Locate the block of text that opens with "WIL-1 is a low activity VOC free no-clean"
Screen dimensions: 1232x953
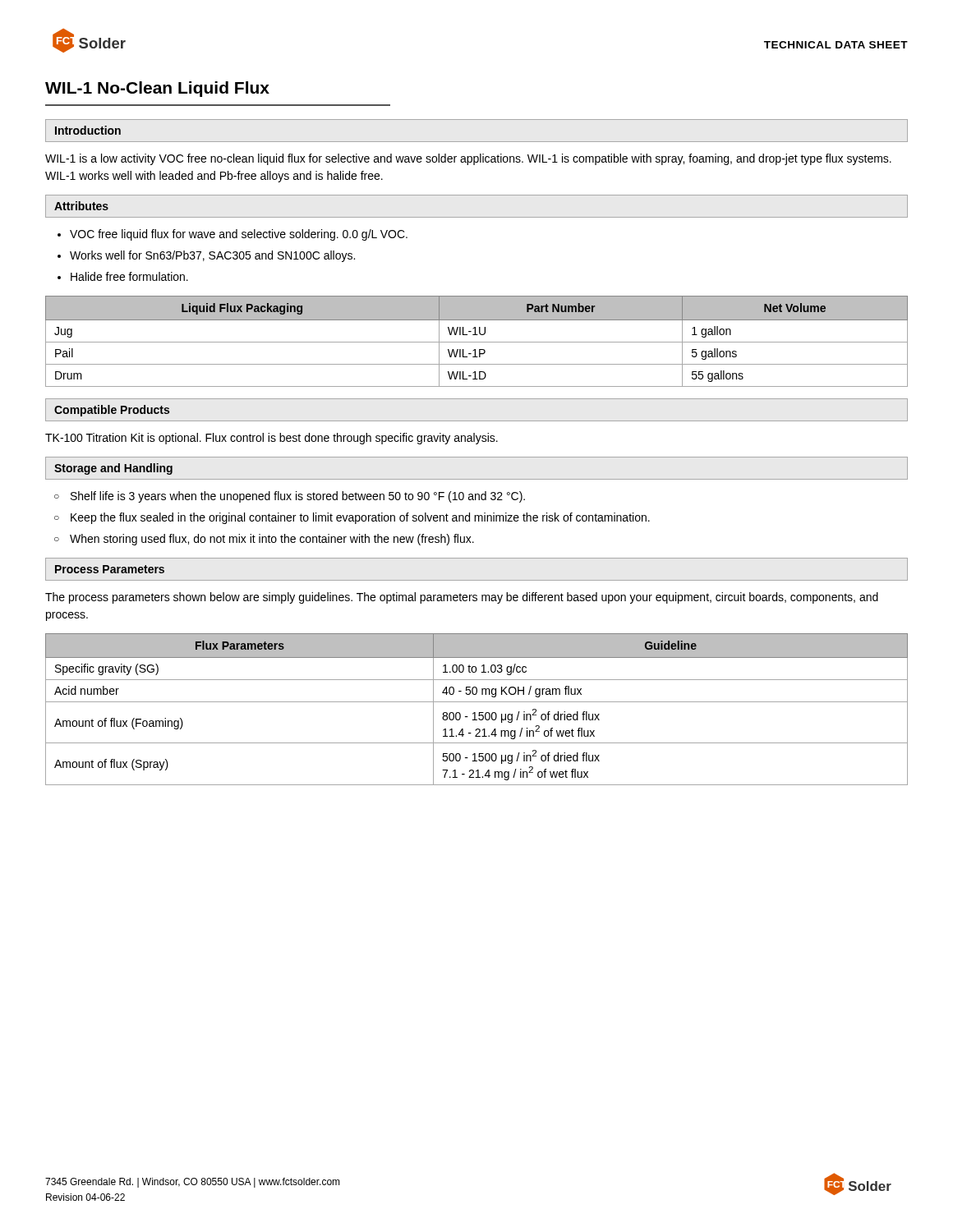tap(469, 167)
